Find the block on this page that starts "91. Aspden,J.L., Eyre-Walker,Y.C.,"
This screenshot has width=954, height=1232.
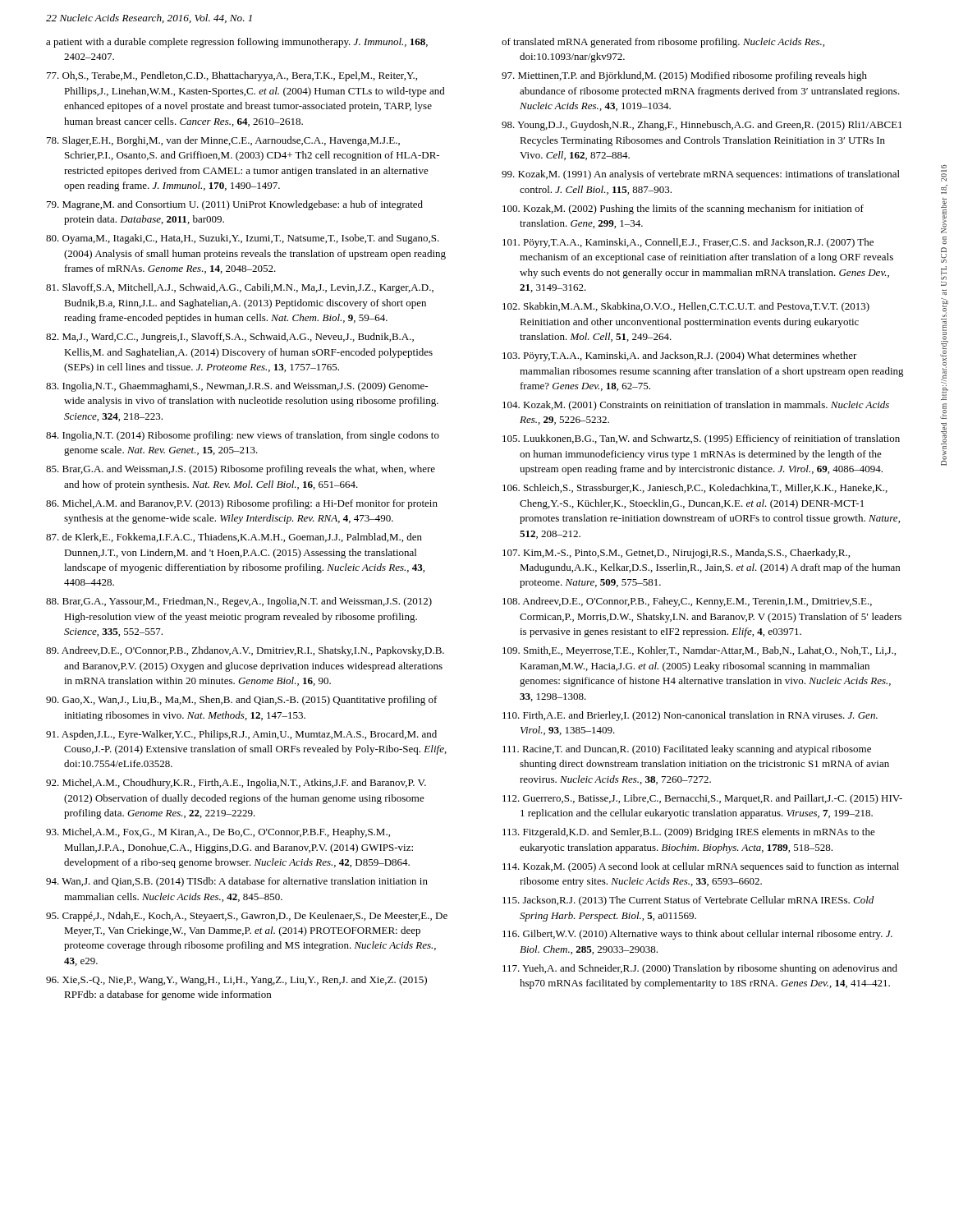246,749
